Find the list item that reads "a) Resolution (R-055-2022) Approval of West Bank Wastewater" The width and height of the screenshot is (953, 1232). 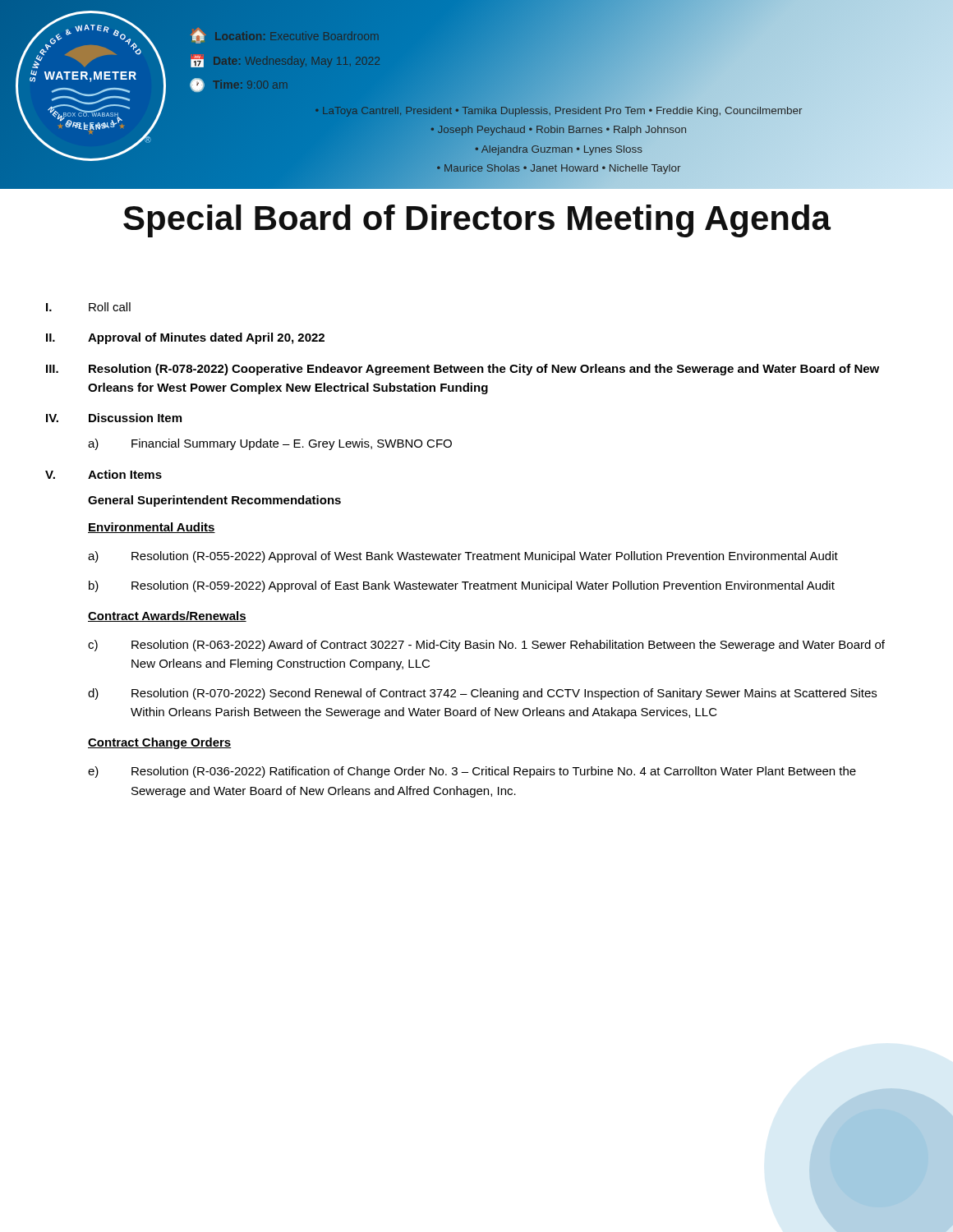(463, 556)
